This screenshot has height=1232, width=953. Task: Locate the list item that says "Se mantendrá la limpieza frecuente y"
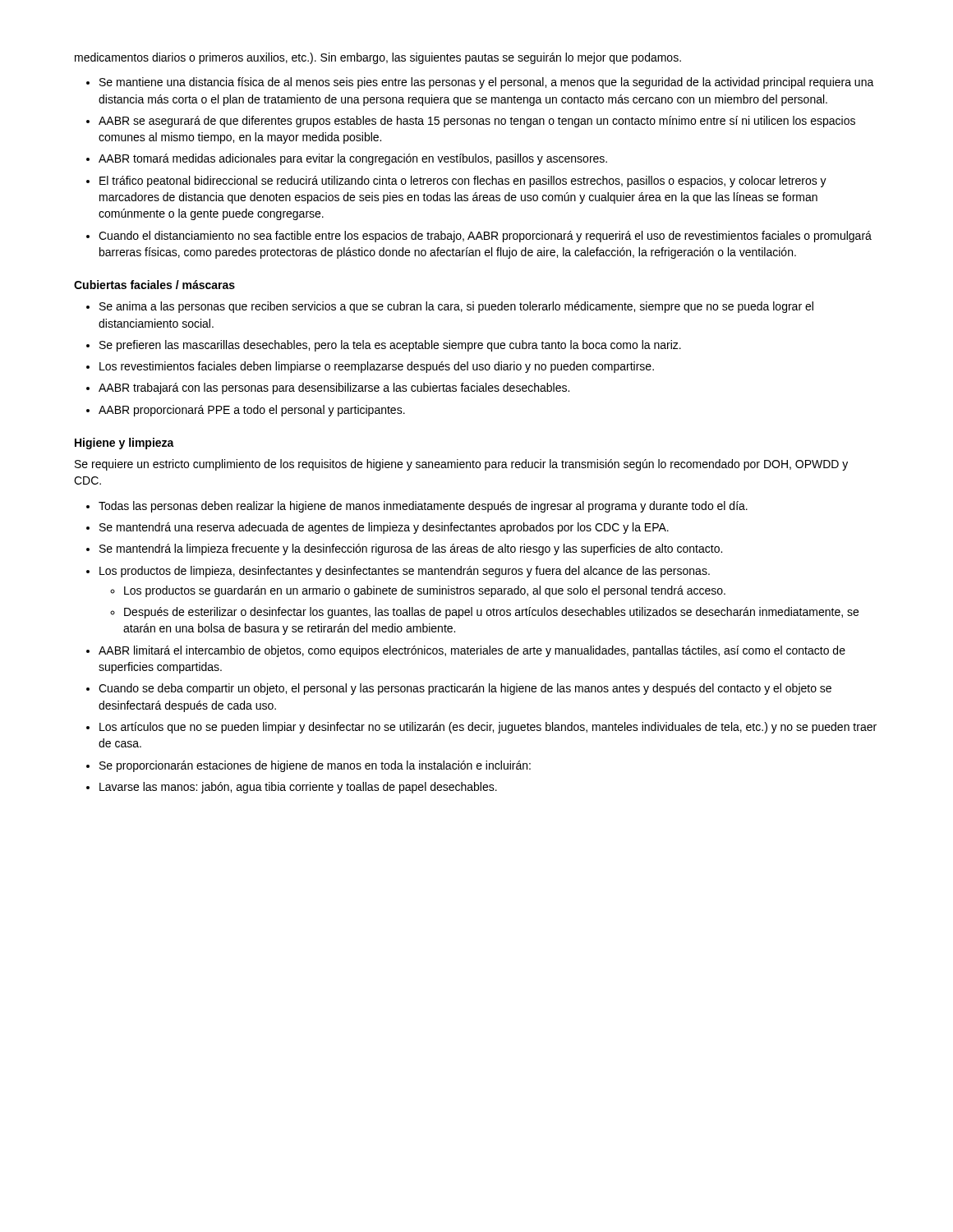(x=411, y=549)
